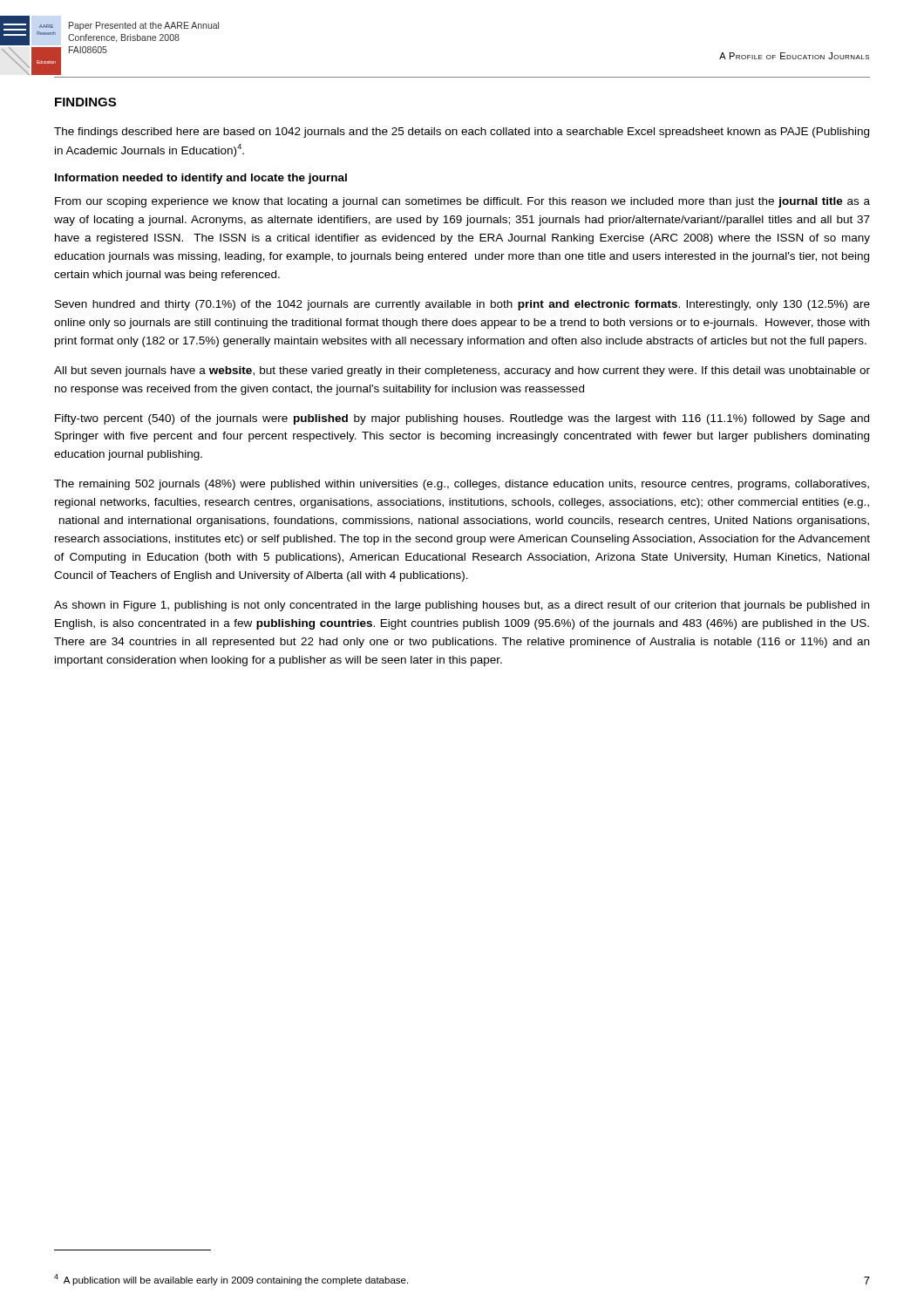The height and width of the screenshot is (1308, 924).
Task: Locate the text block containing "From our scoping experience we know that"
Action: click(462, 238)
